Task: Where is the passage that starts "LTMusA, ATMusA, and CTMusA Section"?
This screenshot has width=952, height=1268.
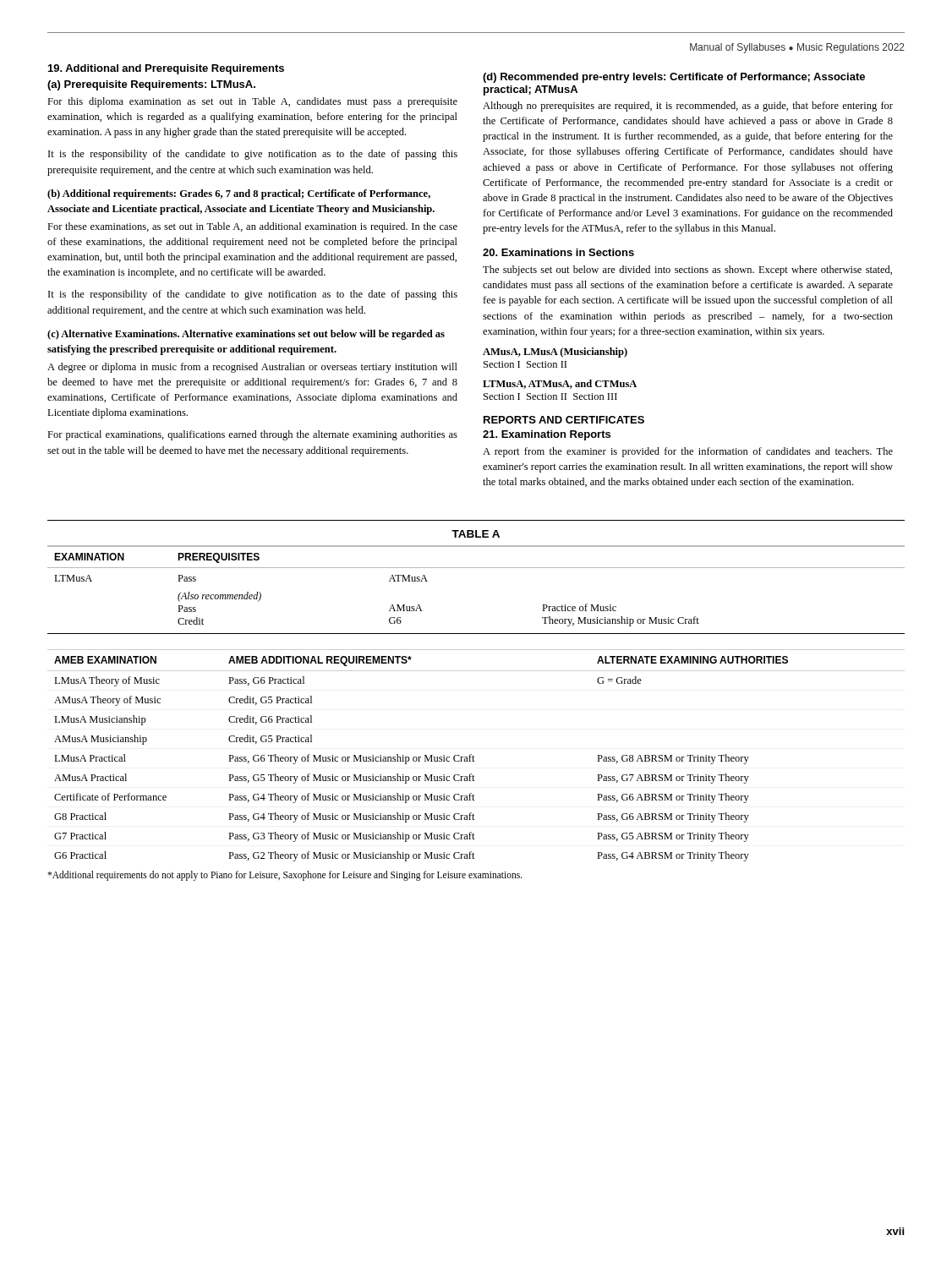Action: (560, 384)
